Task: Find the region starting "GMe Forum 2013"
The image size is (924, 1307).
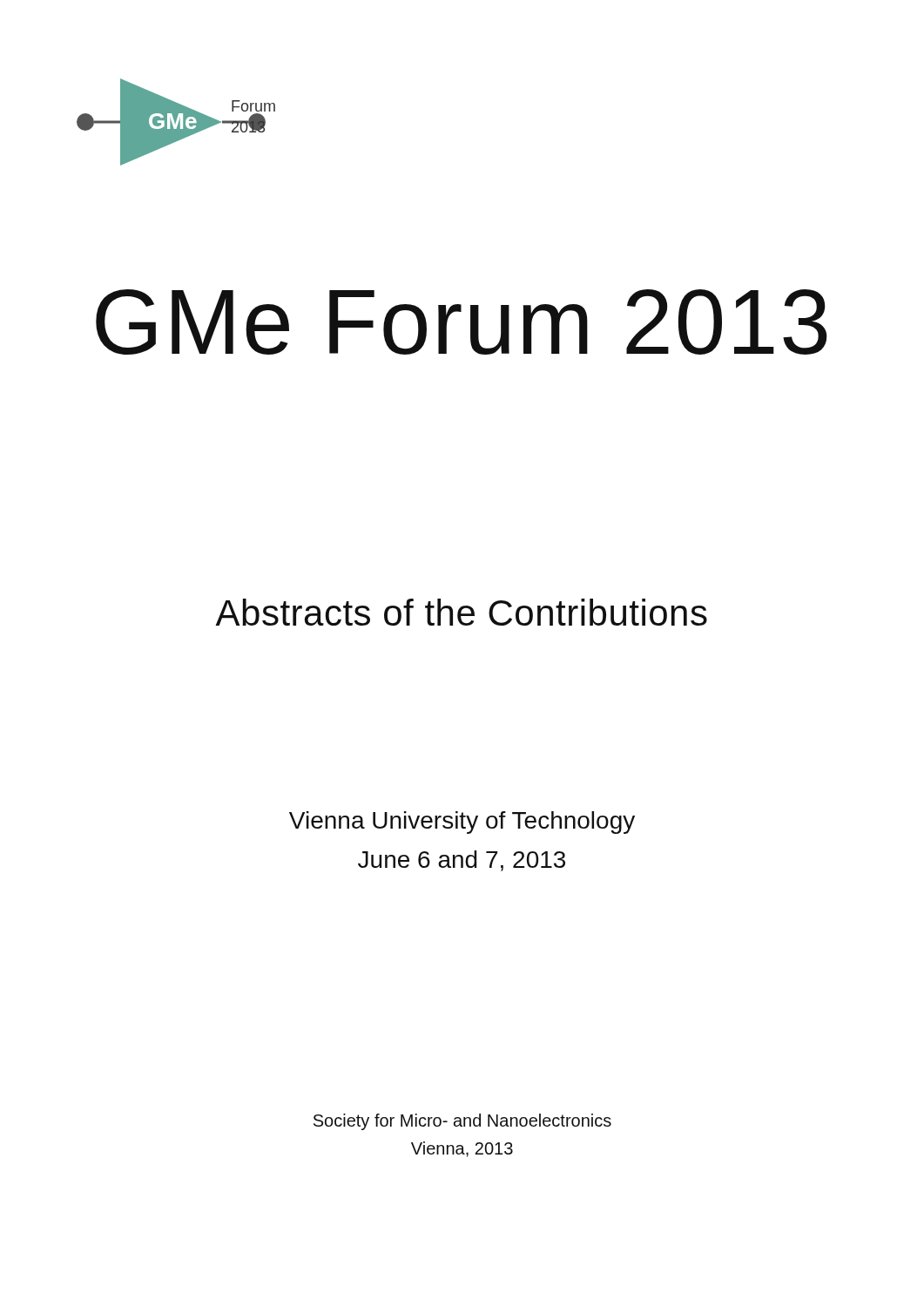Action: [x=462, y=322]
